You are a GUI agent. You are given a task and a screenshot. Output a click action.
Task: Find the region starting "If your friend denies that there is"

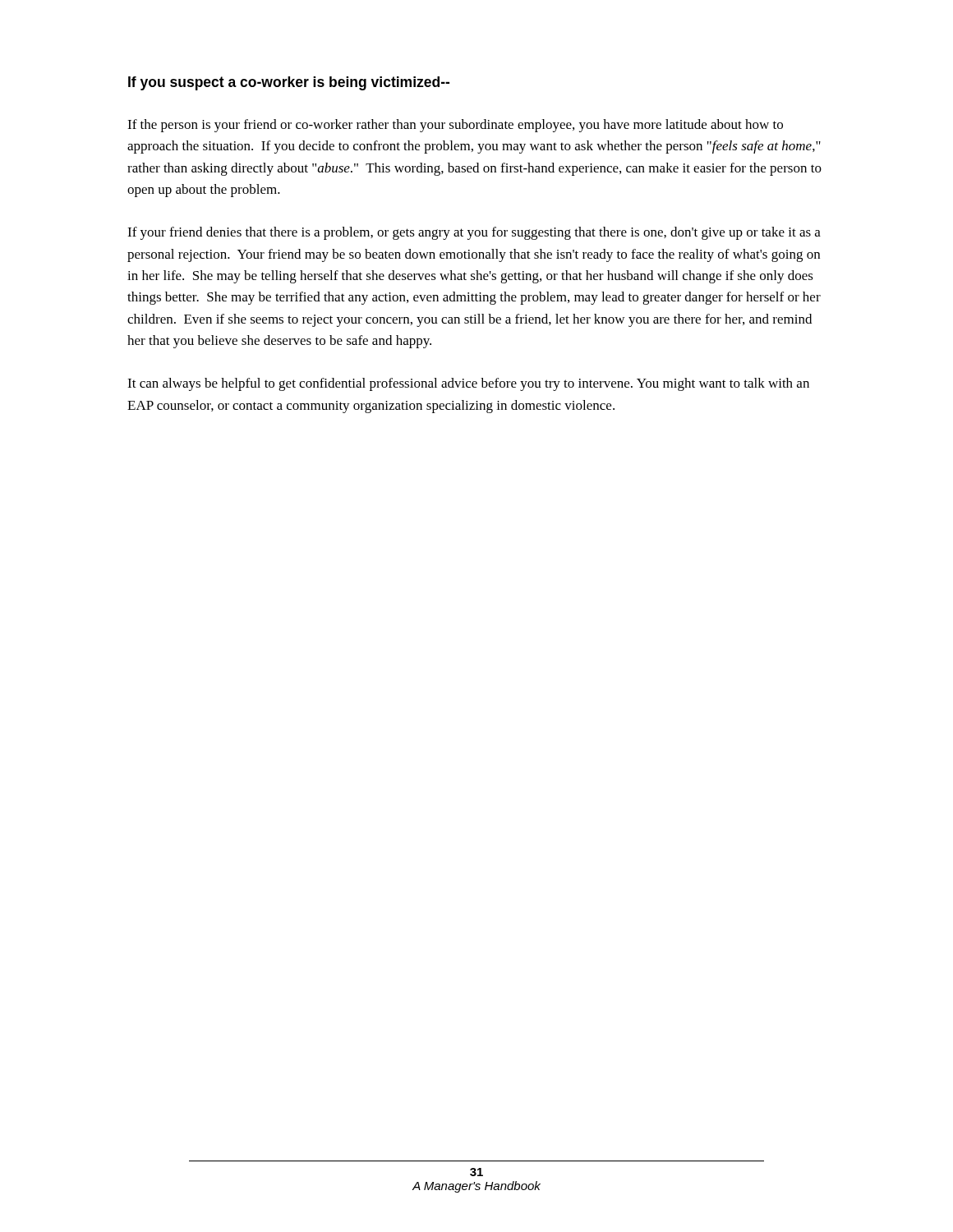point(474,286)
